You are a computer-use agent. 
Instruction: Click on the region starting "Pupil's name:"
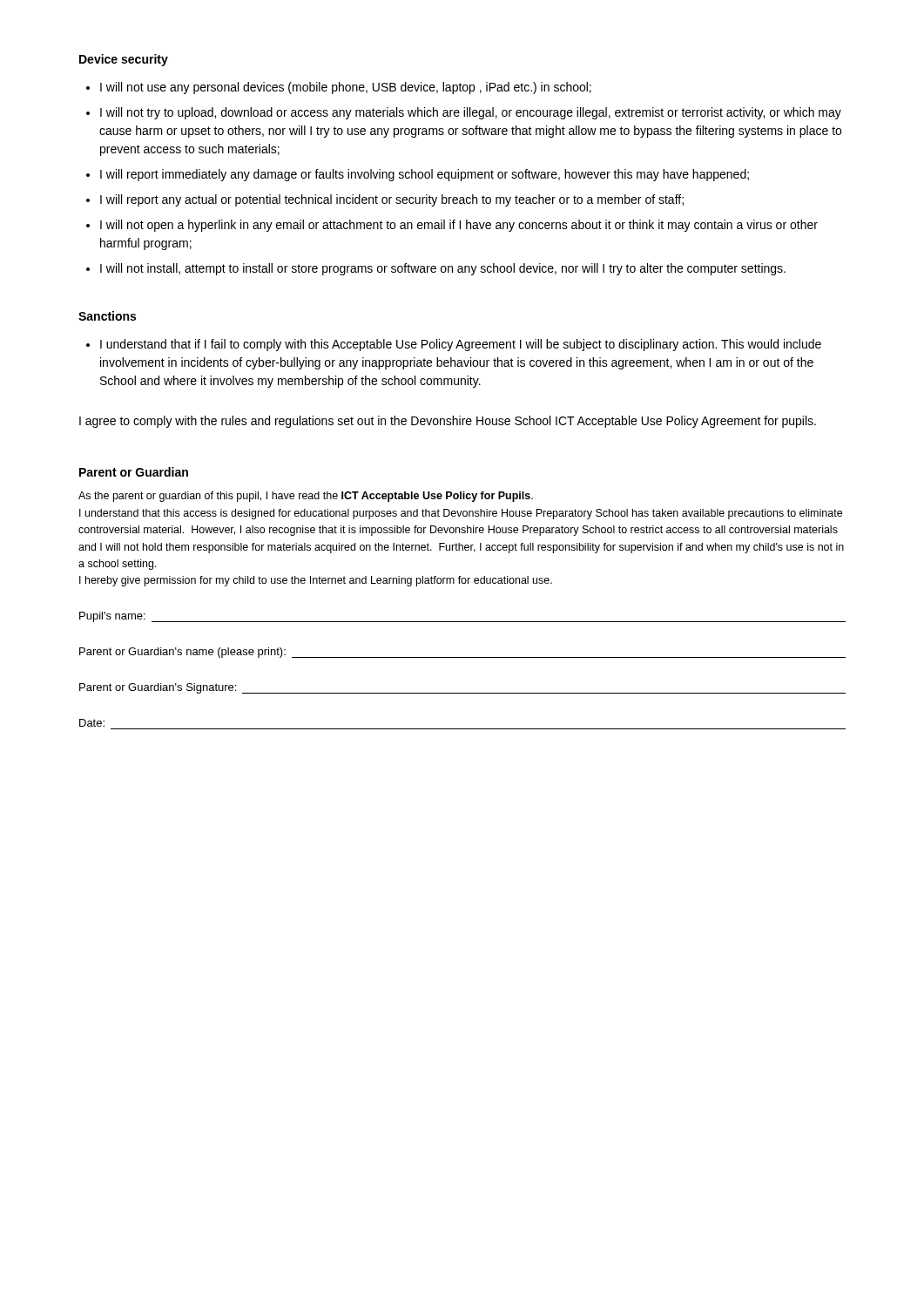coord(462,614)
